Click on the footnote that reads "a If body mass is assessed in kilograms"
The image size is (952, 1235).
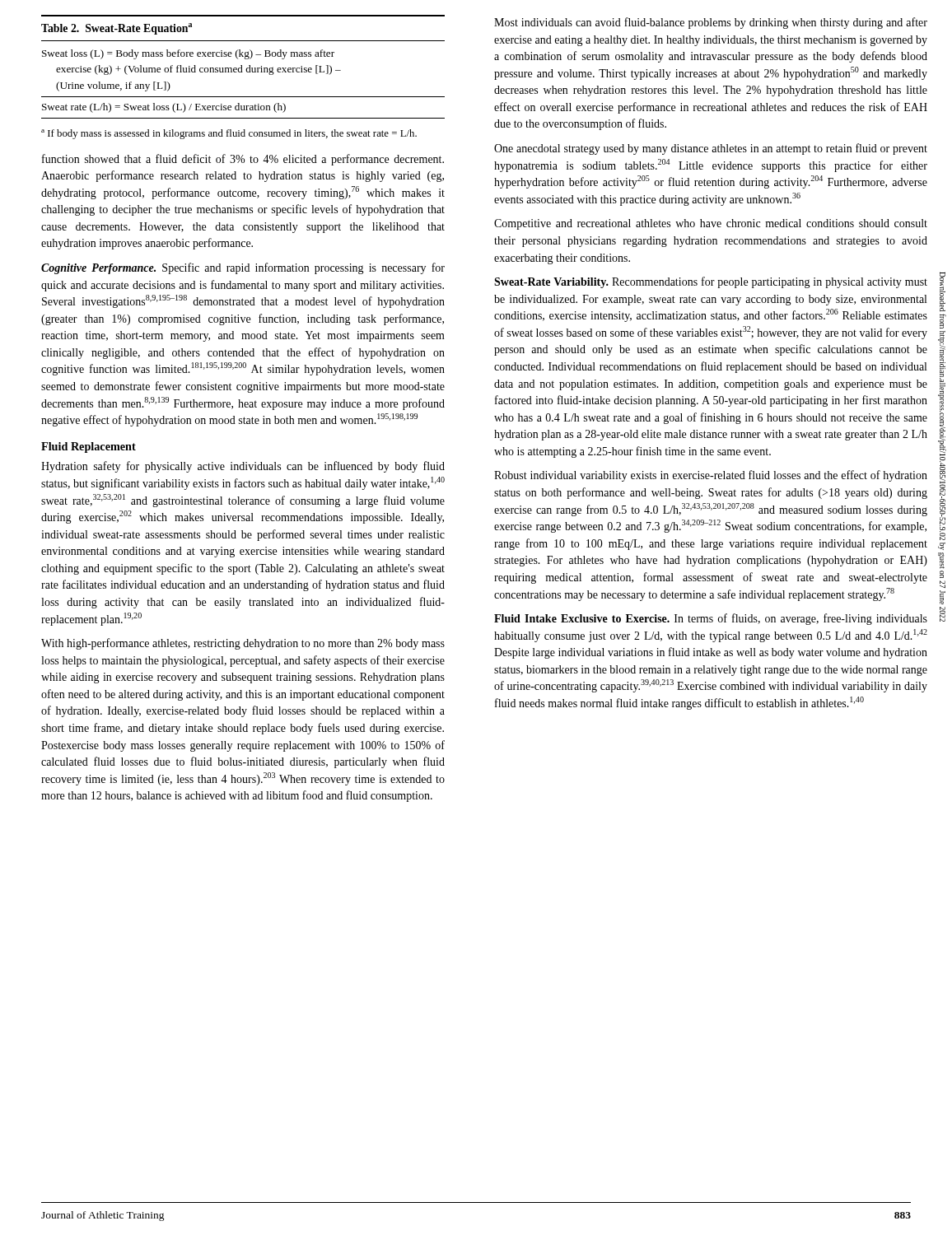(229, 133)
